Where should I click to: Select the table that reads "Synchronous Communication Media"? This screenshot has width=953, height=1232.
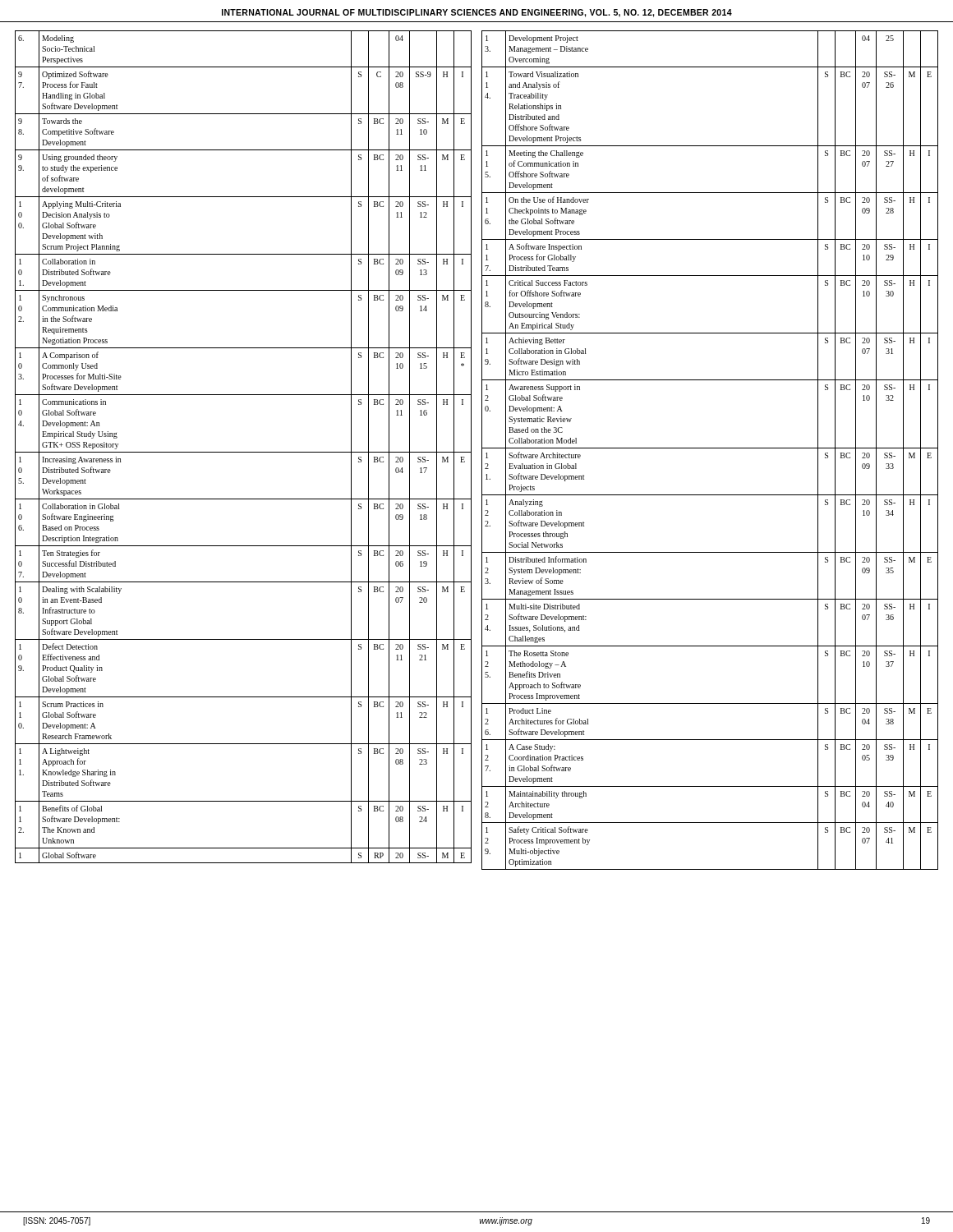click(x=243, y=447)
